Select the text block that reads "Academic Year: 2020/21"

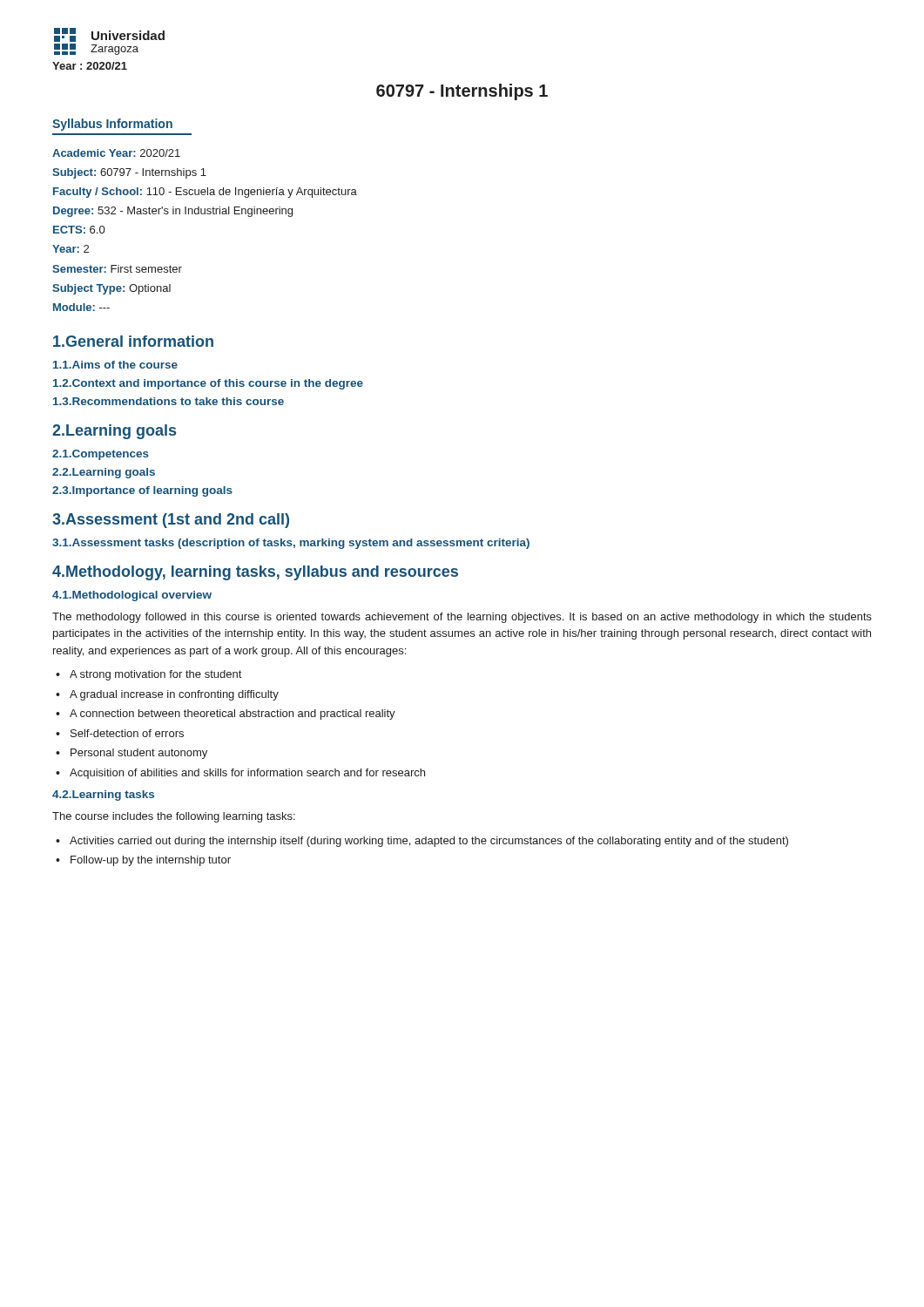coord(116,153)
